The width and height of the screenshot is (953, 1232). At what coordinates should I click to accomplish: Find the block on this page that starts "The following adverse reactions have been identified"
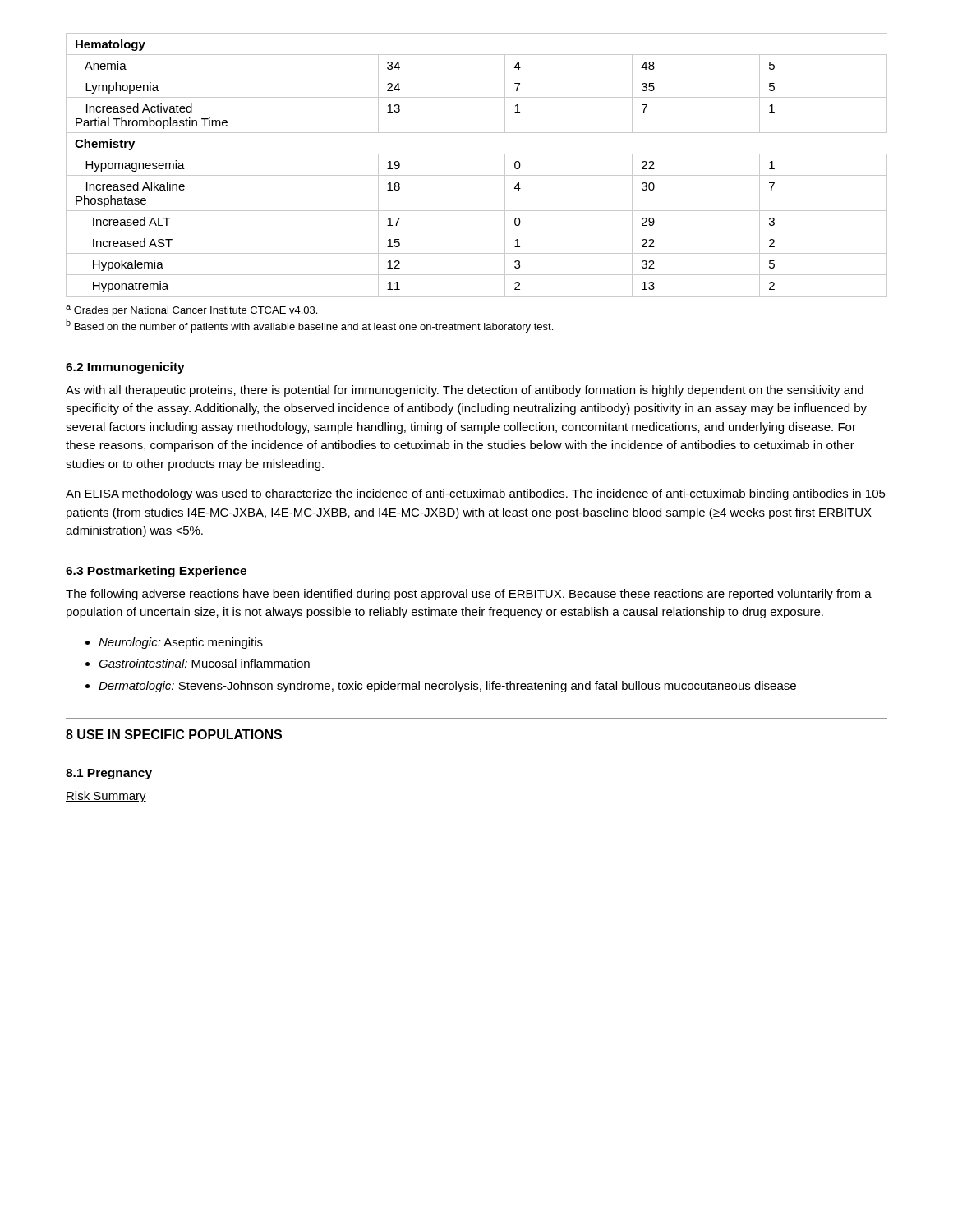pos(469,602)
